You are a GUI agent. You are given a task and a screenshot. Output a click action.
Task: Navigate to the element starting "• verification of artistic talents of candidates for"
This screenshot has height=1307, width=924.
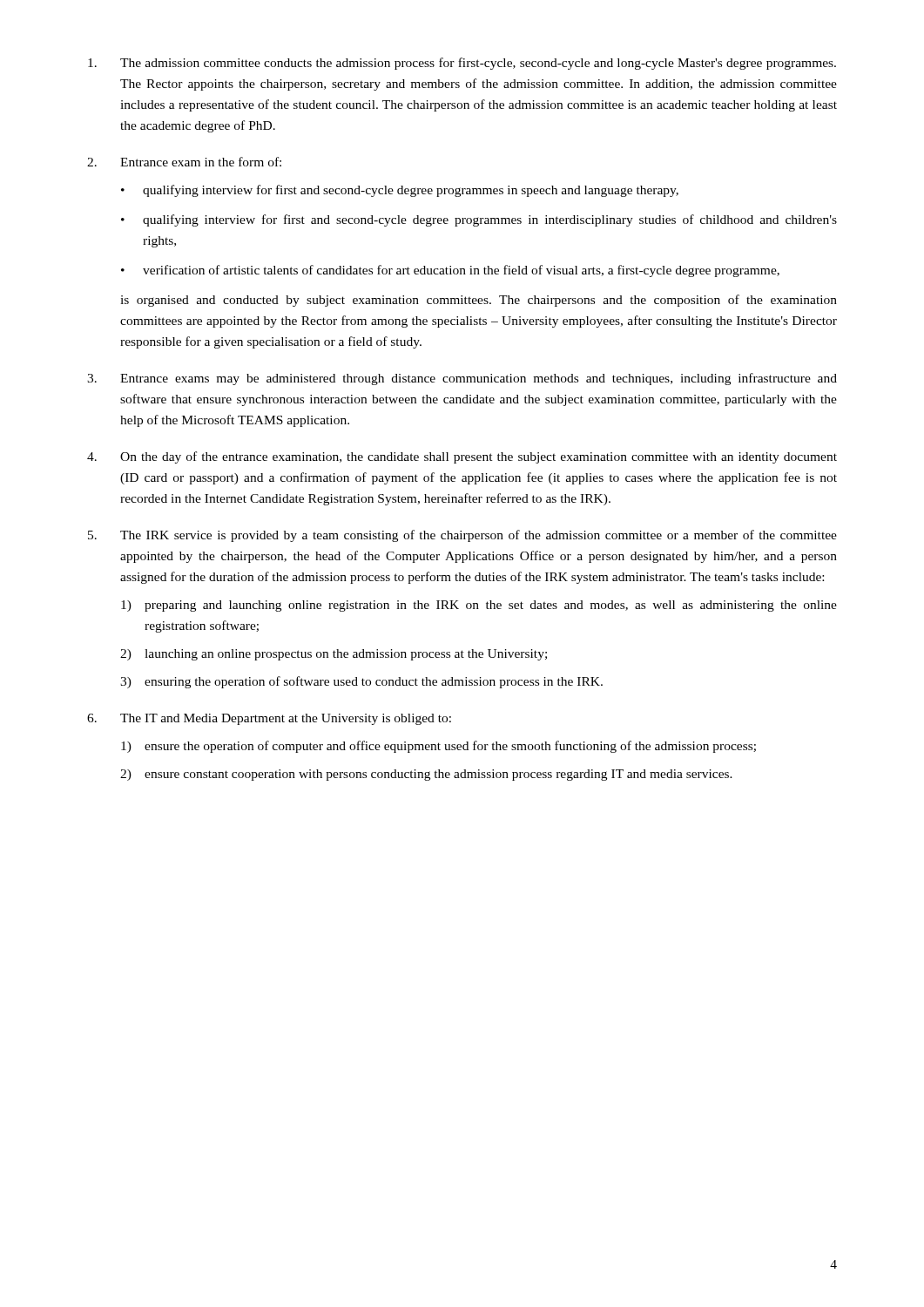(x=479, y=270)
